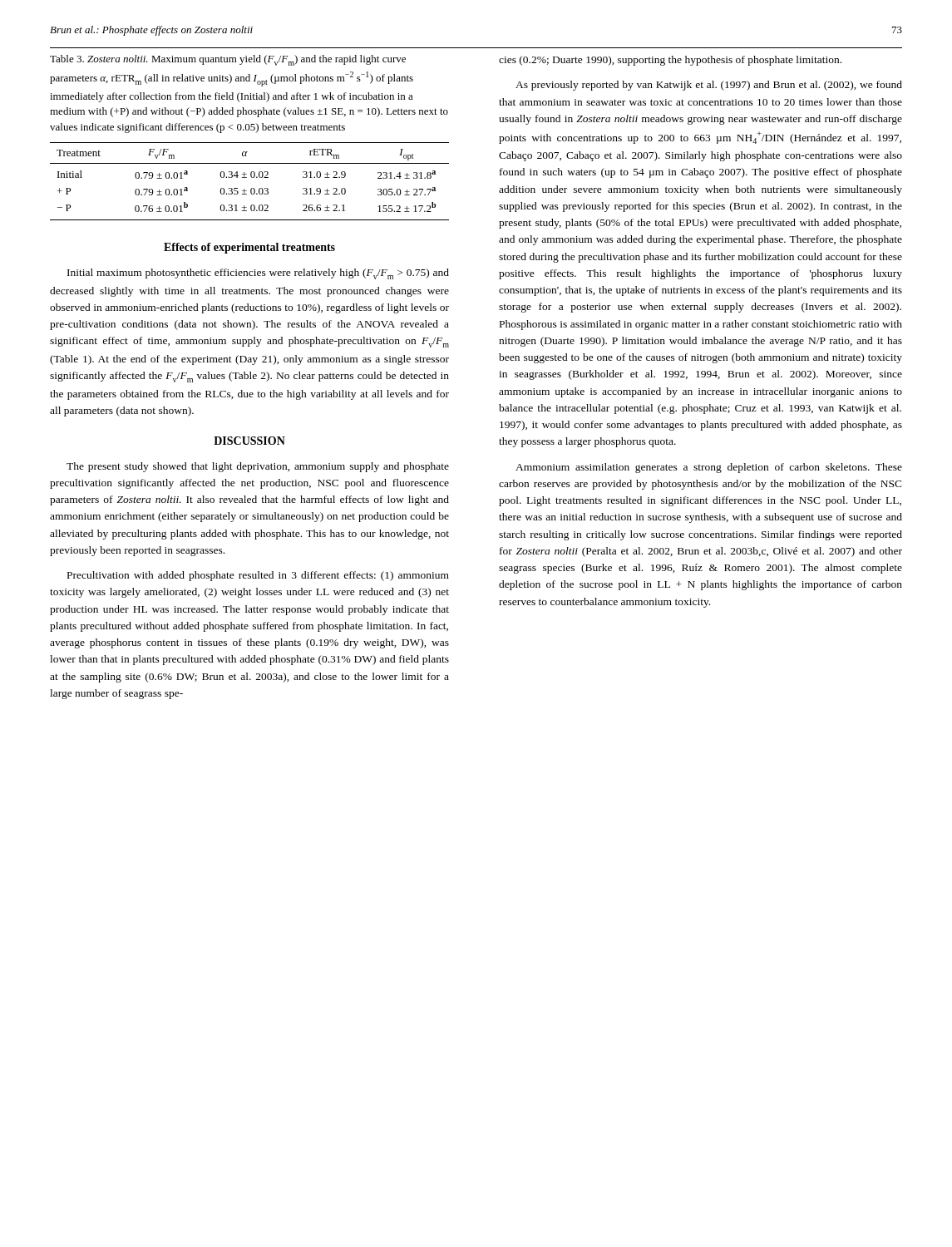Viewport: 952px width, 1247px height.
Task: Find the block on this page that starts "Initial maximum photosynthetic efficiencies were relatively high"
Action: click(249, 341)
